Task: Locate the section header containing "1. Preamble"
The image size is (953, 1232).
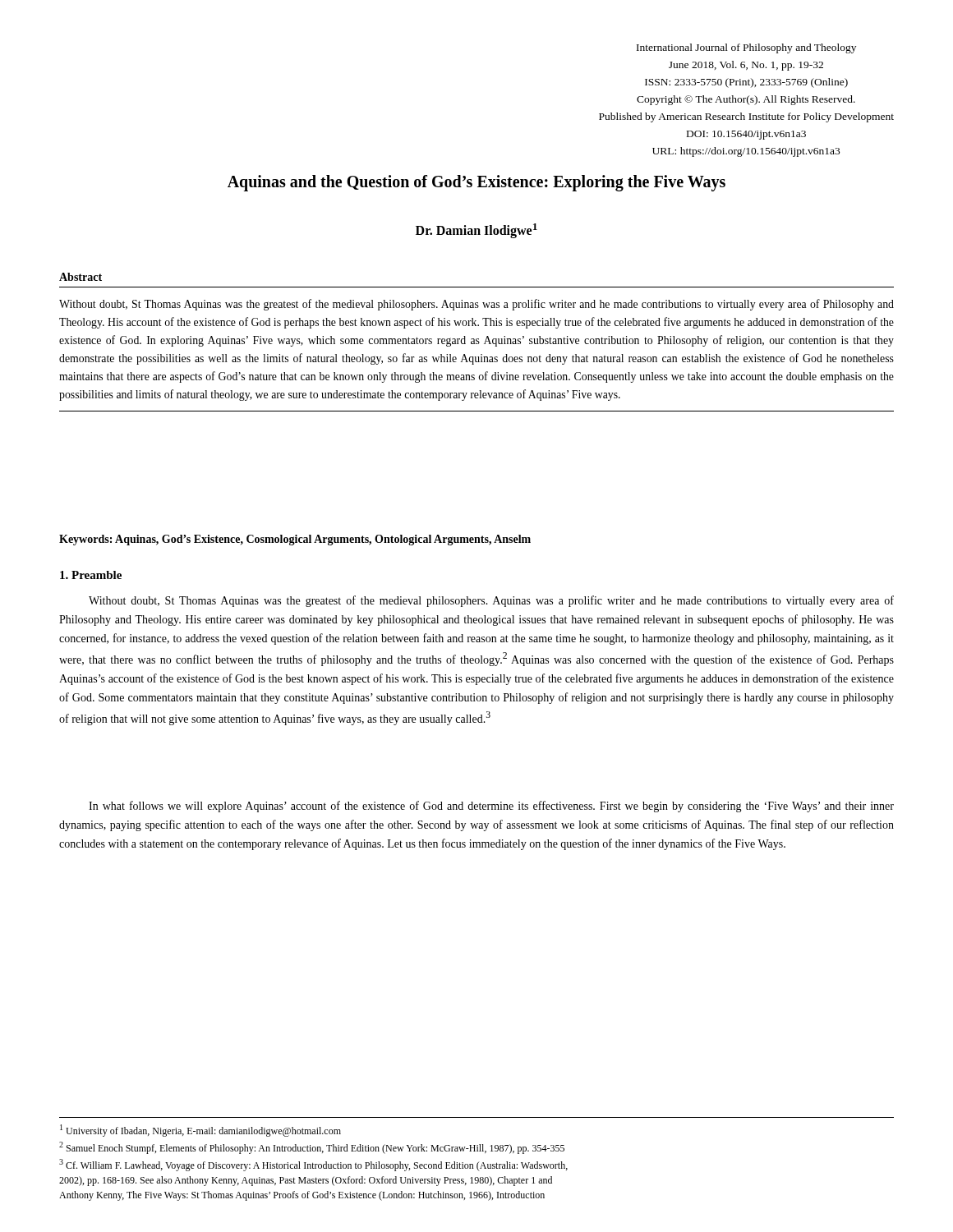Action: pyautogui.click(x=91, y=575)
